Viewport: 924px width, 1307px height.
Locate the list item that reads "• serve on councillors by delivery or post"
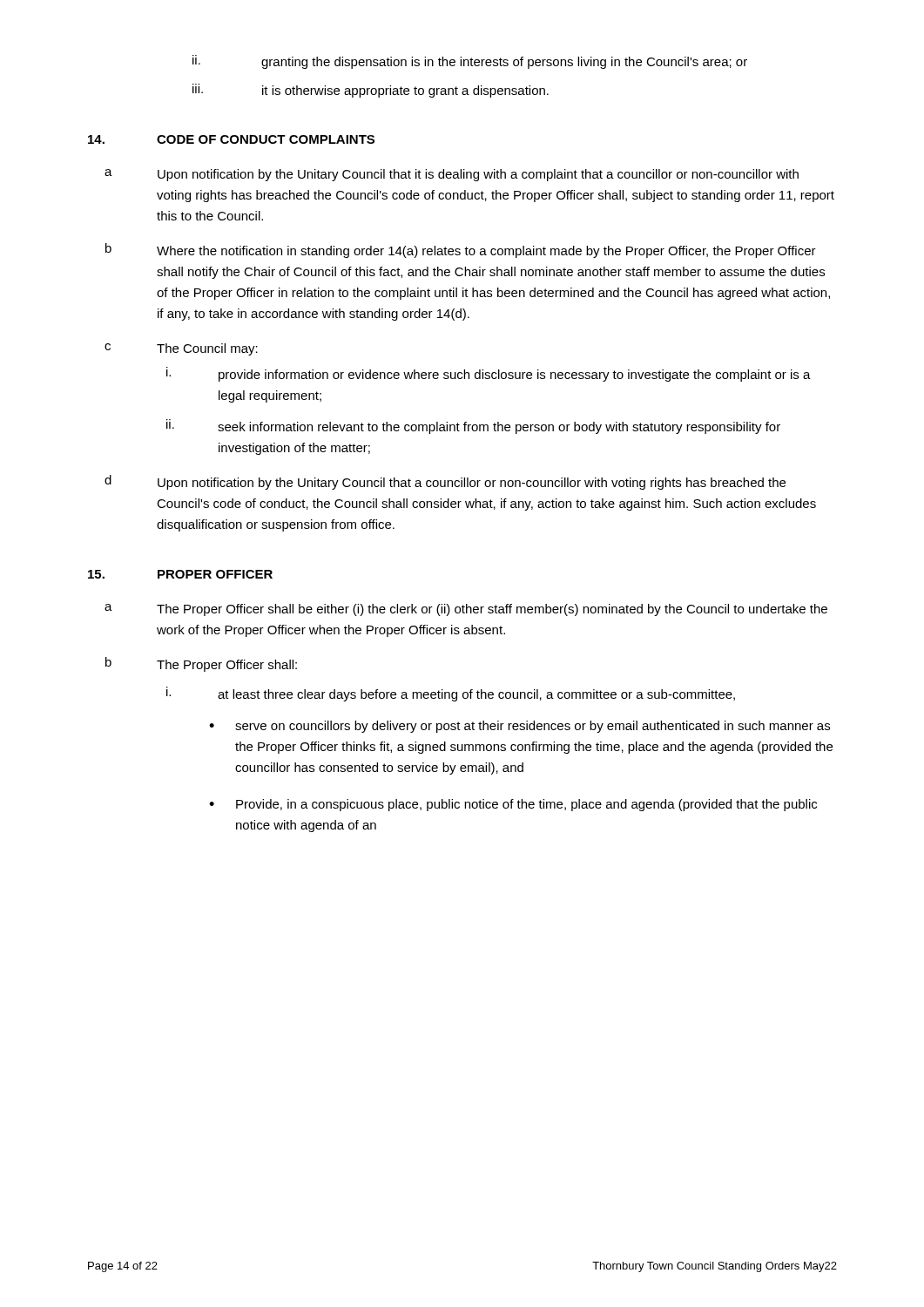(523, 747)
